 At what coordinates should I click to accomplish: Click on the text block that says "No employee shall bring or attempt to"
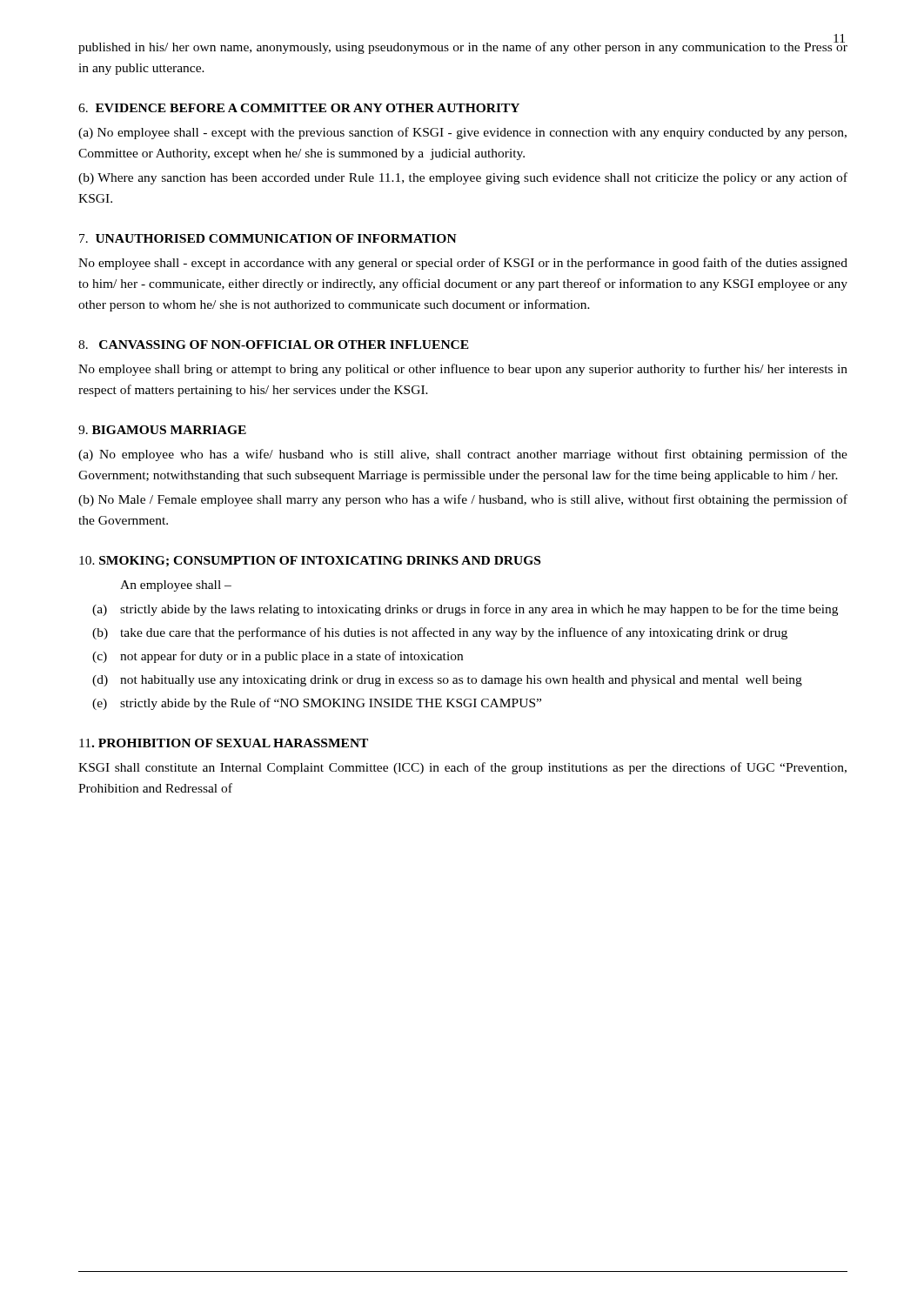click(463, 379)
